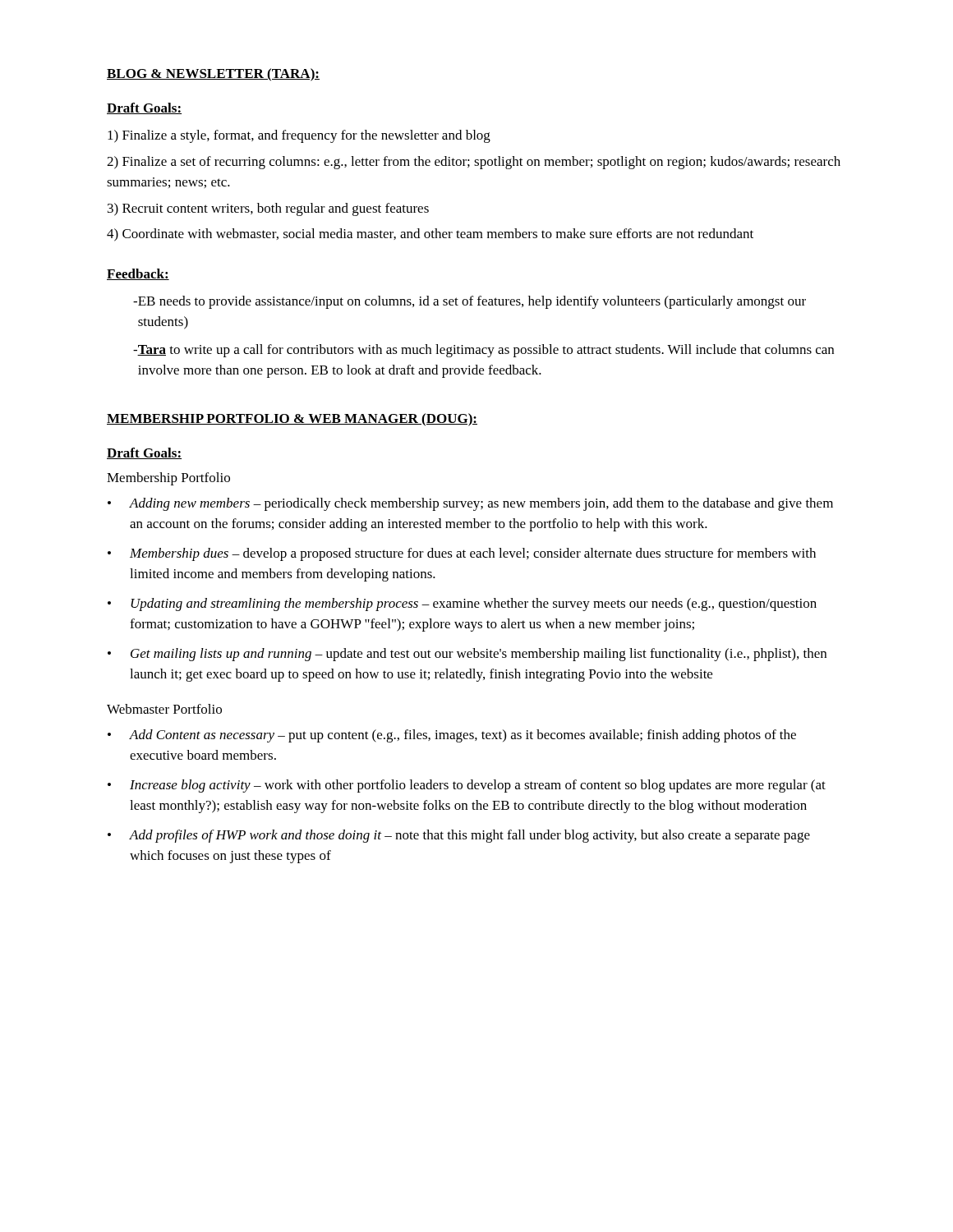Point to the block beginning "• Updating and streamlining the"

476,614
